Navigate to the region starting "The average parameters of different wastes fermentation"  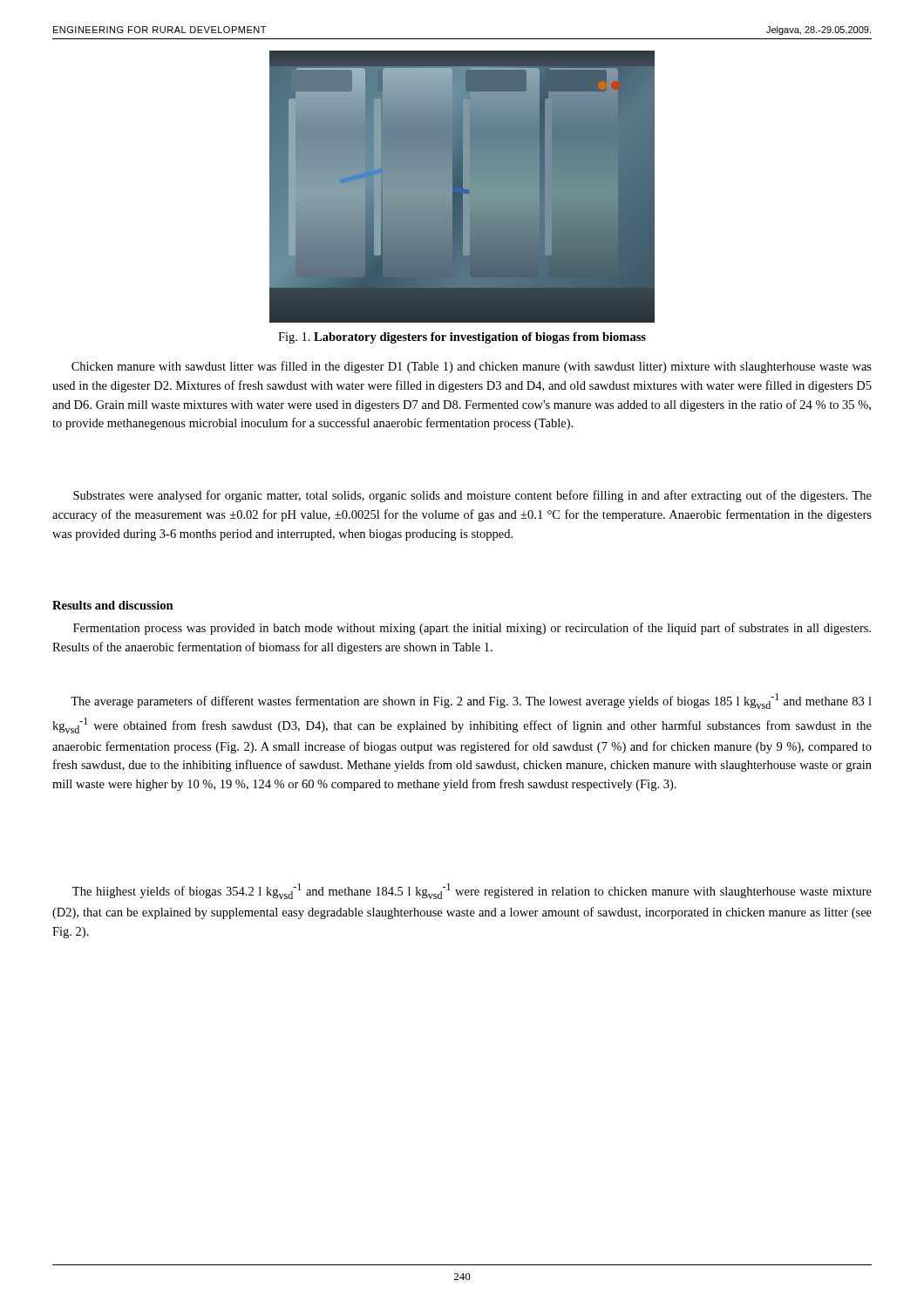point(462,741)
